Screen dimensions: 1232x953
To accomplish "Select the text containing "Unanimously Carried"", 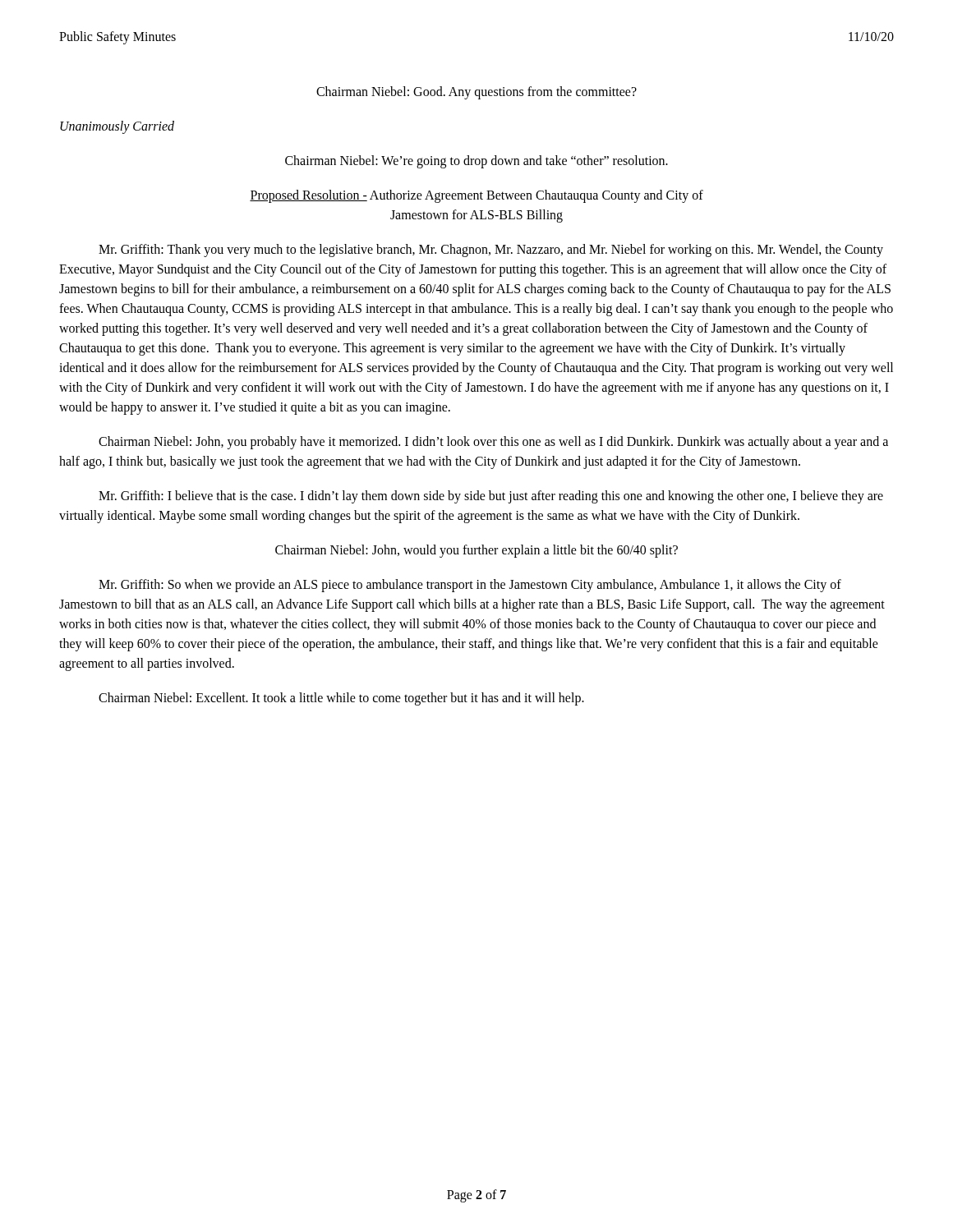I will click(x=117, y=127).
